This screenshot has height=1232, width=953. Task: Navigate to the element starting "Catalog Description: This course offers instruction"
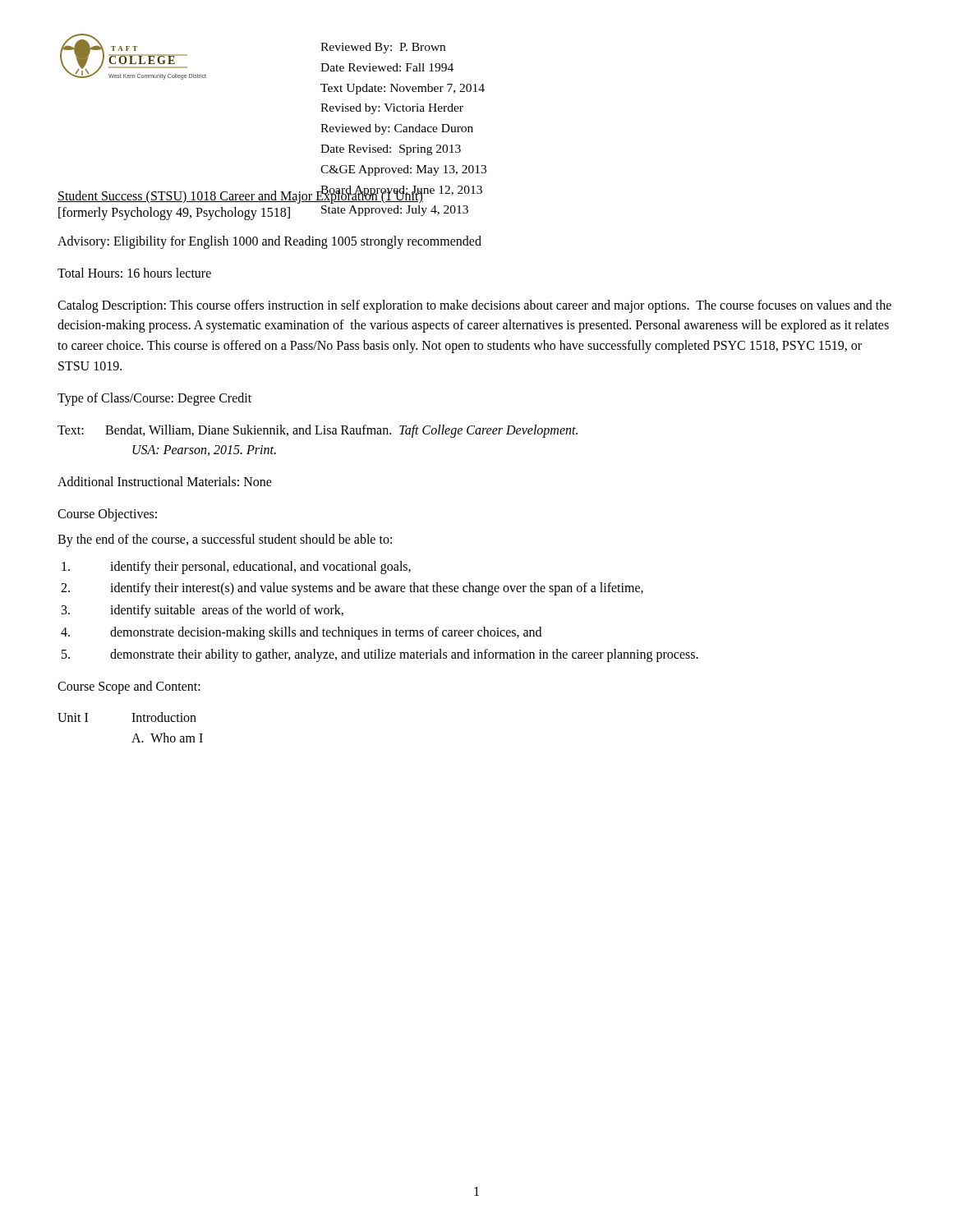pyautogui.click(x=475, y=335)
